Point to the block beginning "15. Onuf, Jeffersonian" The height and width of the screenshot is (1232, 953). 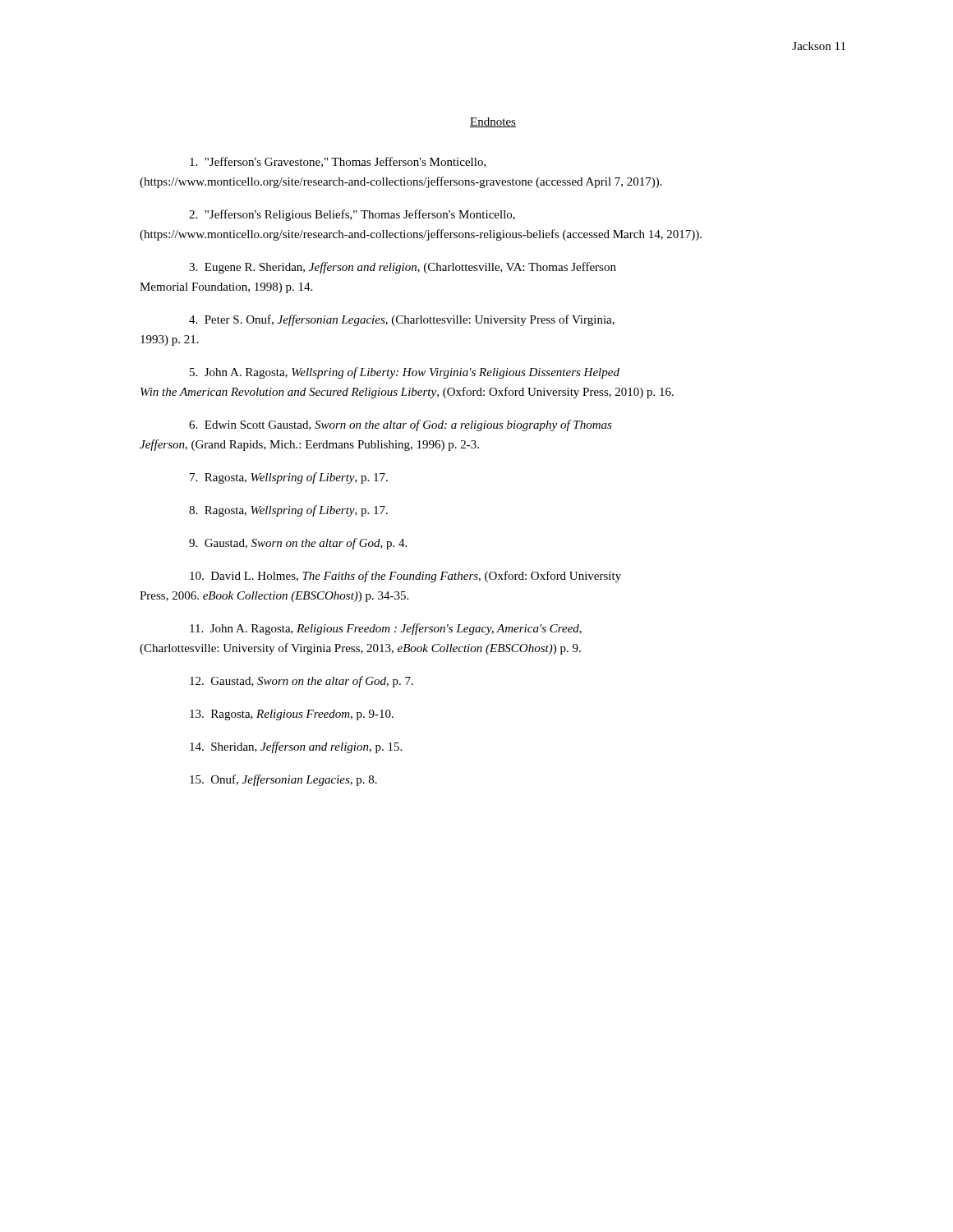[283, 779]
